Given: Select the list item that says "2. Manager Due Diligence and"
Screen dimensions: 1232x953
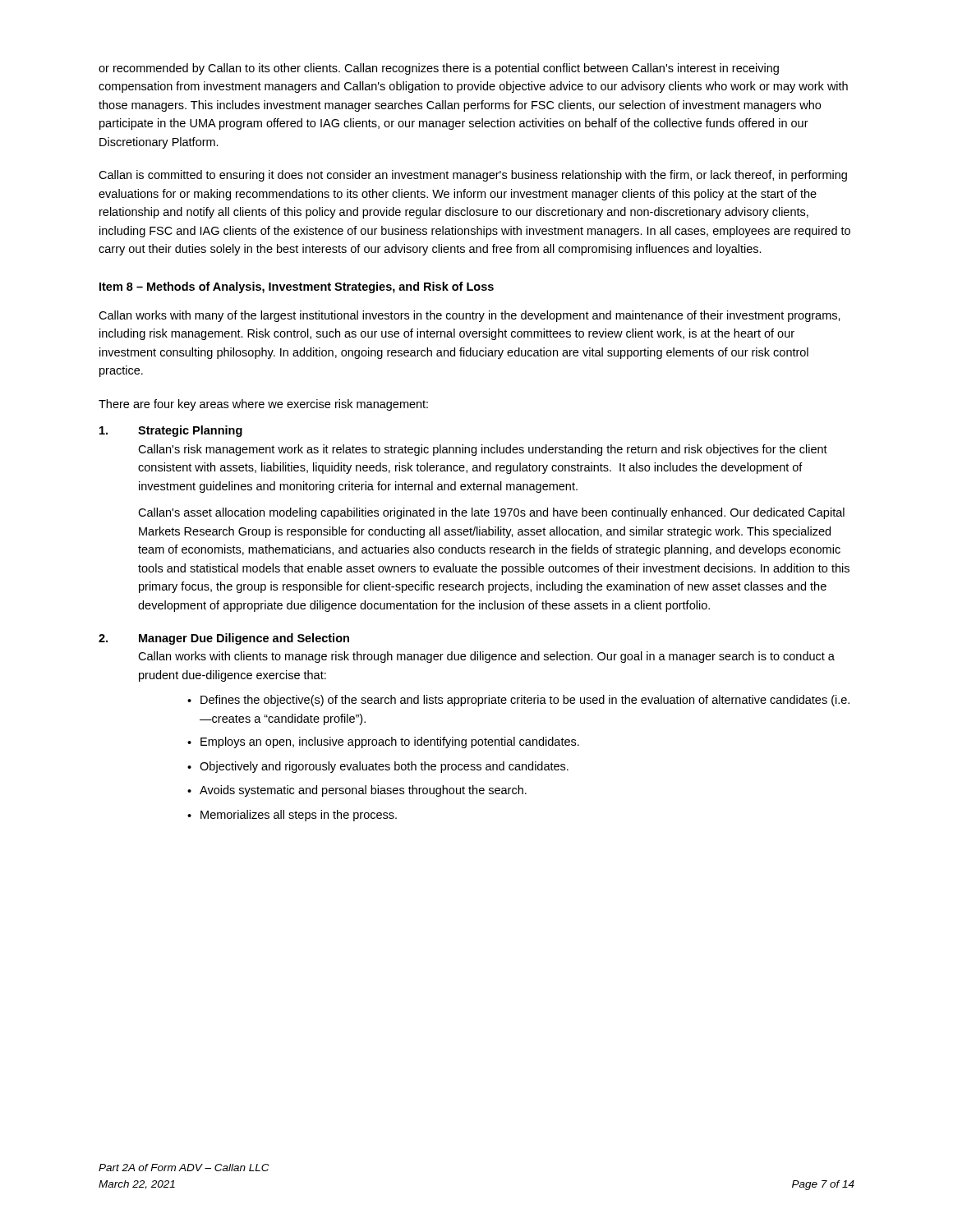Looking at the screenshot, I should click(476, 657).
